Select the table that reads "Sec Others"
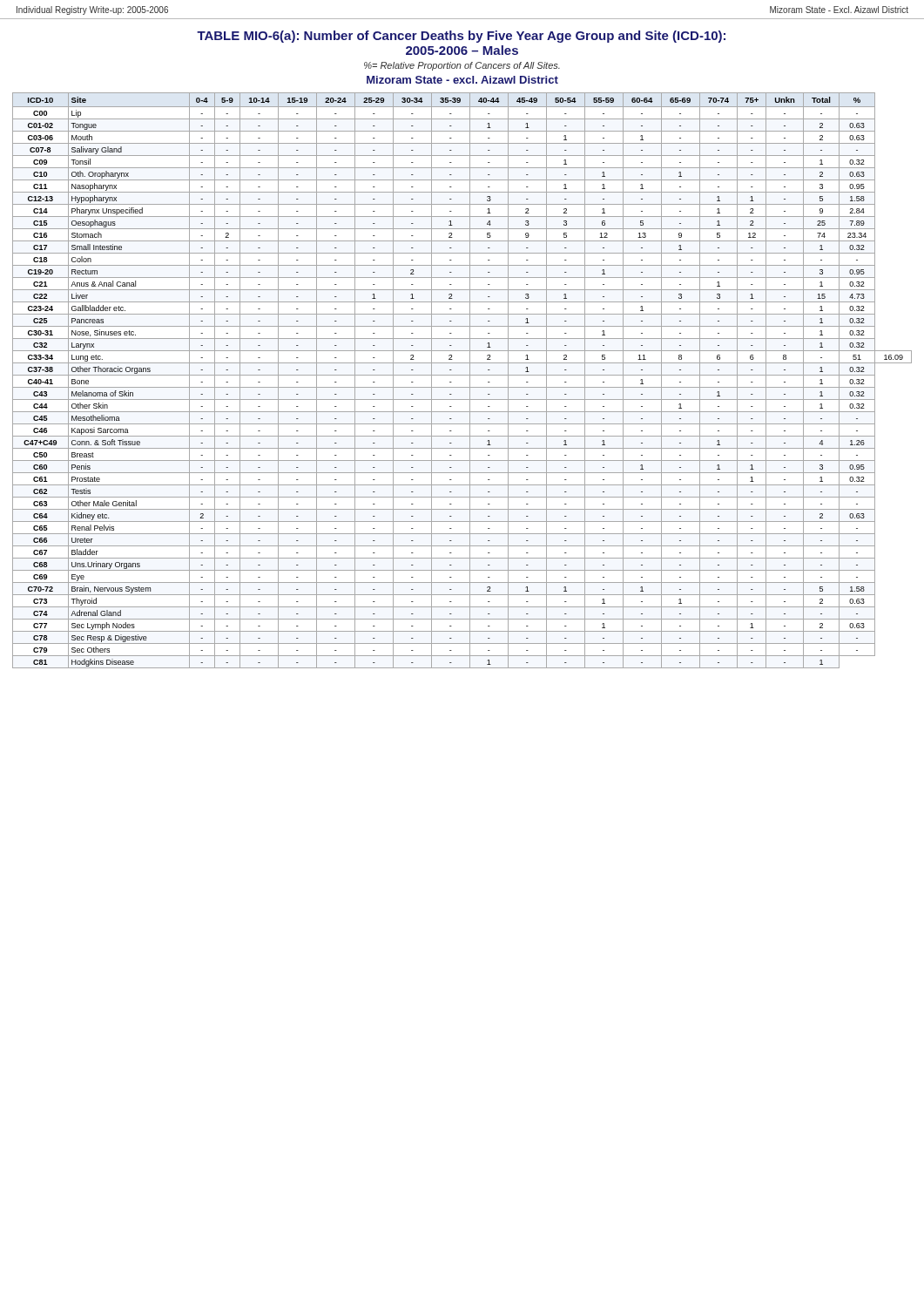Screen dimensions: 1307x924 (462, 380)
